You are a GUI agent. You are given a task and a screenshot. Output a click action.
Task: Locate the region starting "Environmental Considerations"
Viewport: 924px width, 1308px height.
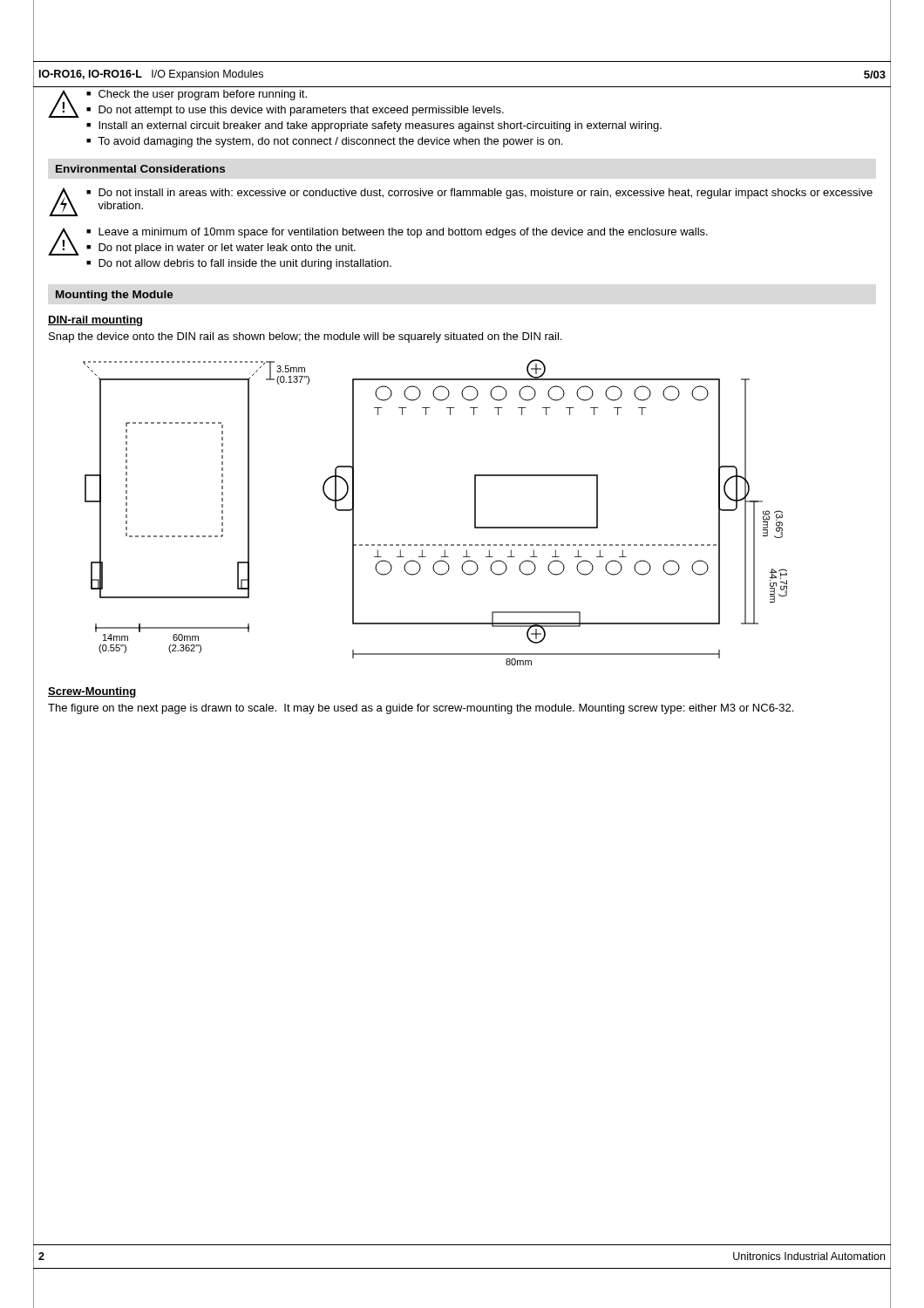tap(140, 169)
